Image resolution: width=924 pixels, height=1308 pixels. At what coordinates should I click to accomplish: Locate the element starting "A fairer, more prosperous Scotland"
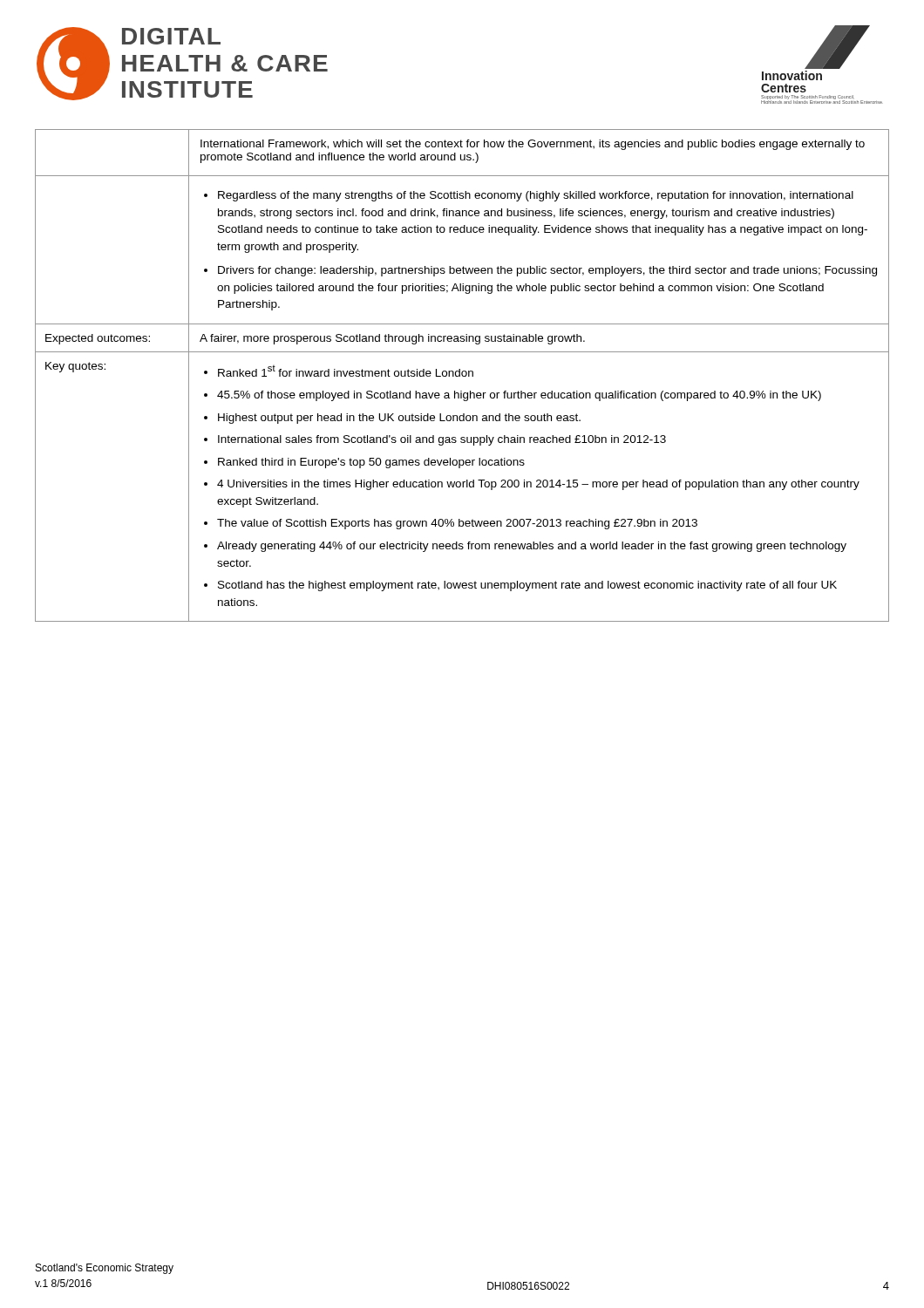[x=393, y=338]
